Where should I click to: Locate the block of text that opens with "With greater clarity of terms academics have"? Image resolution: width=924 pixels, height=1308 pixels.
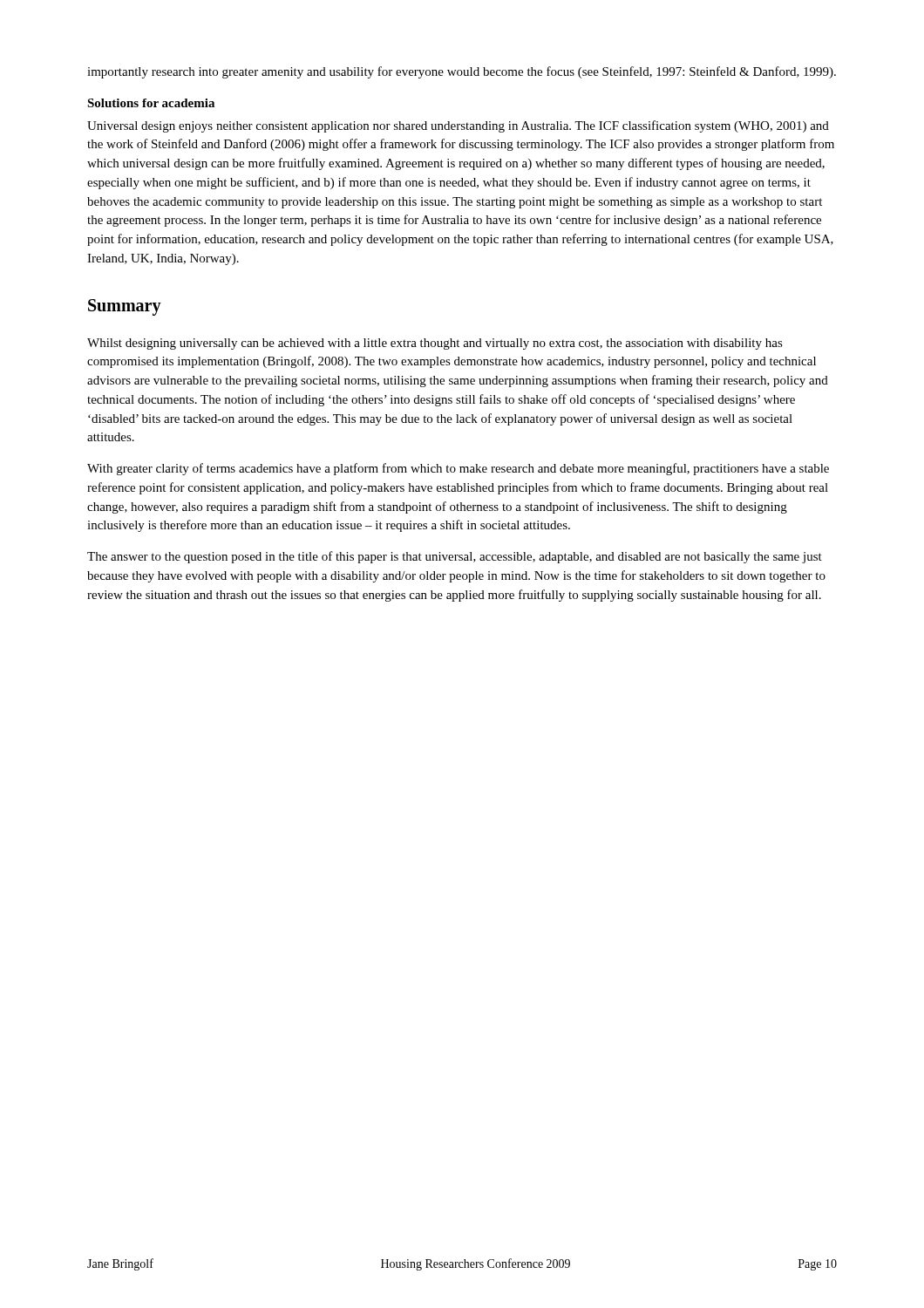462,497
